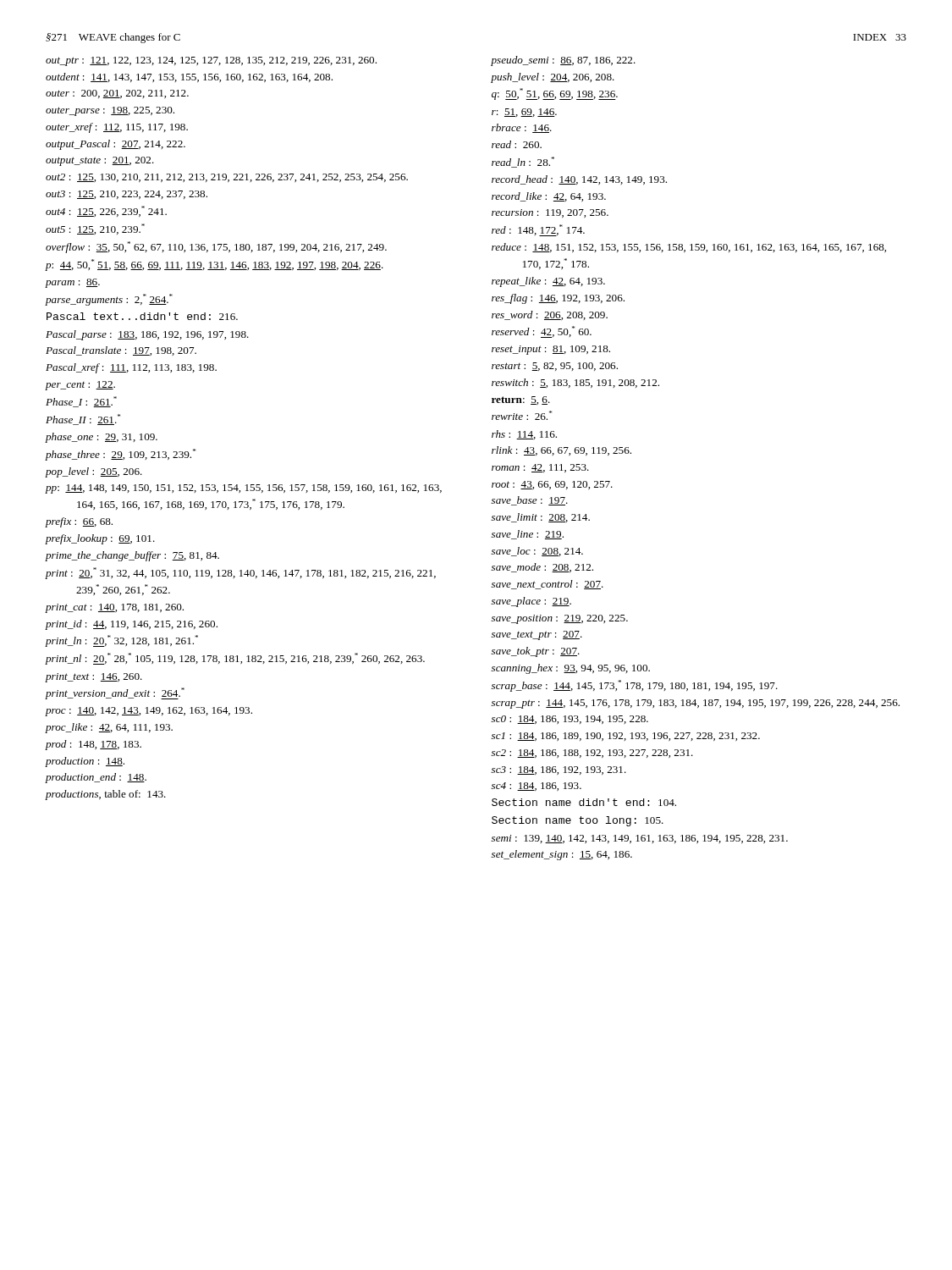Click the passage that begins "out_ptr : 121, 122, 123,"

211,61
